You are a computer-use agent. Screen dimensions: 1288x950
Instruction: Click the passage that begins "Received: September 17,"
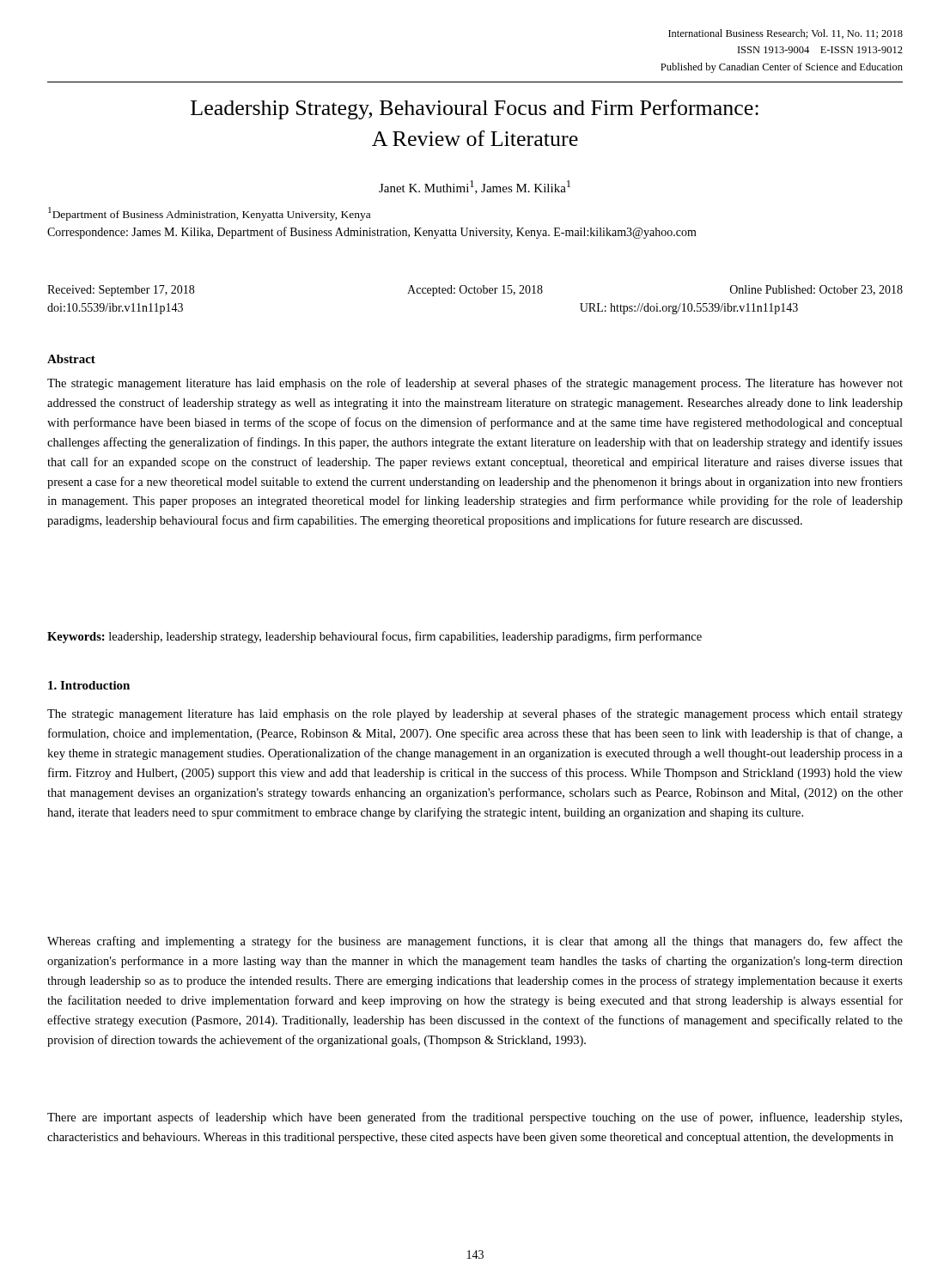click(x=475, y=299)
